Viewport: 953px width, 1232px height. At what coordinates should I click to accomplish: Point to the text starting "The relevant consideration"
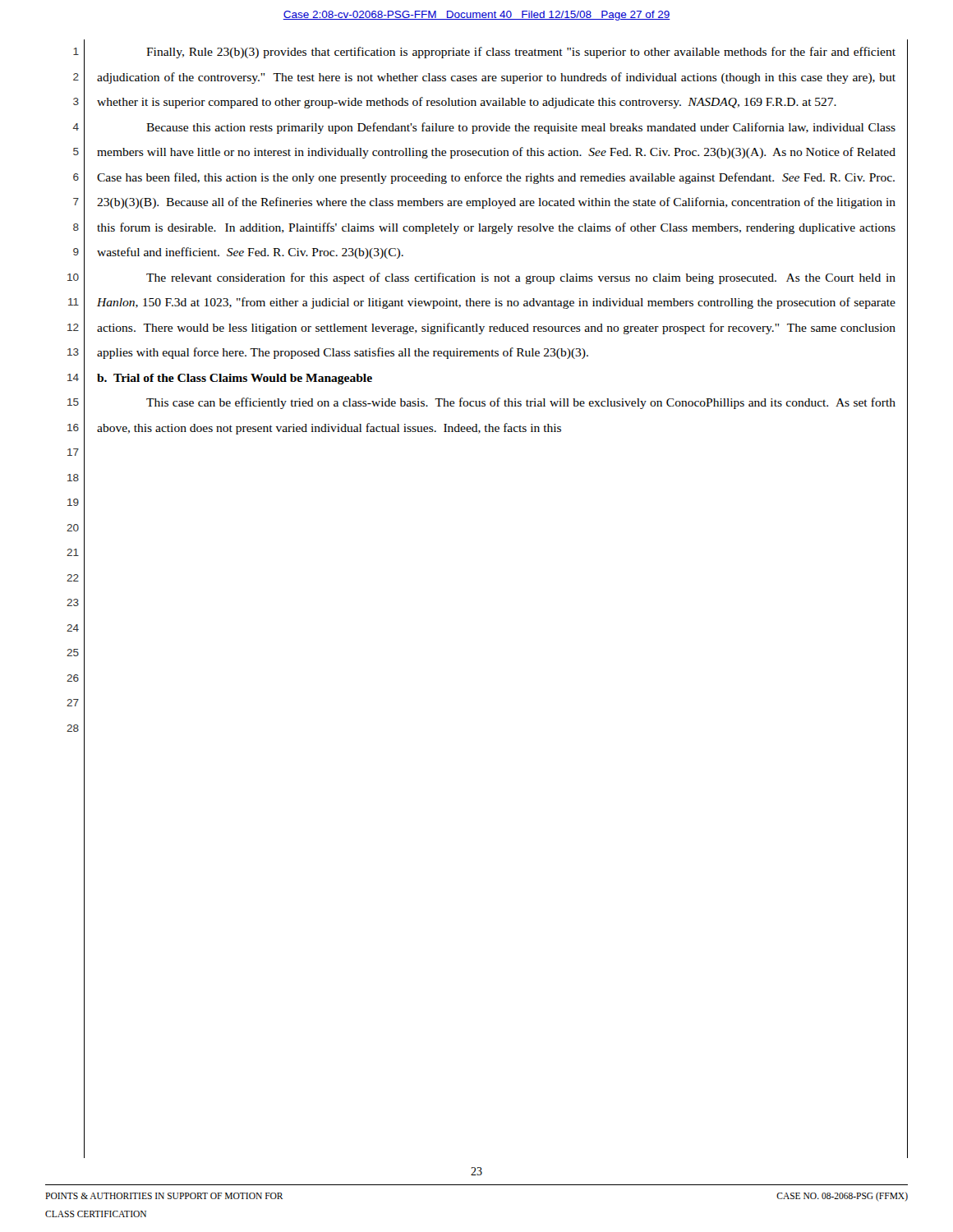click(x=496, y=315)
